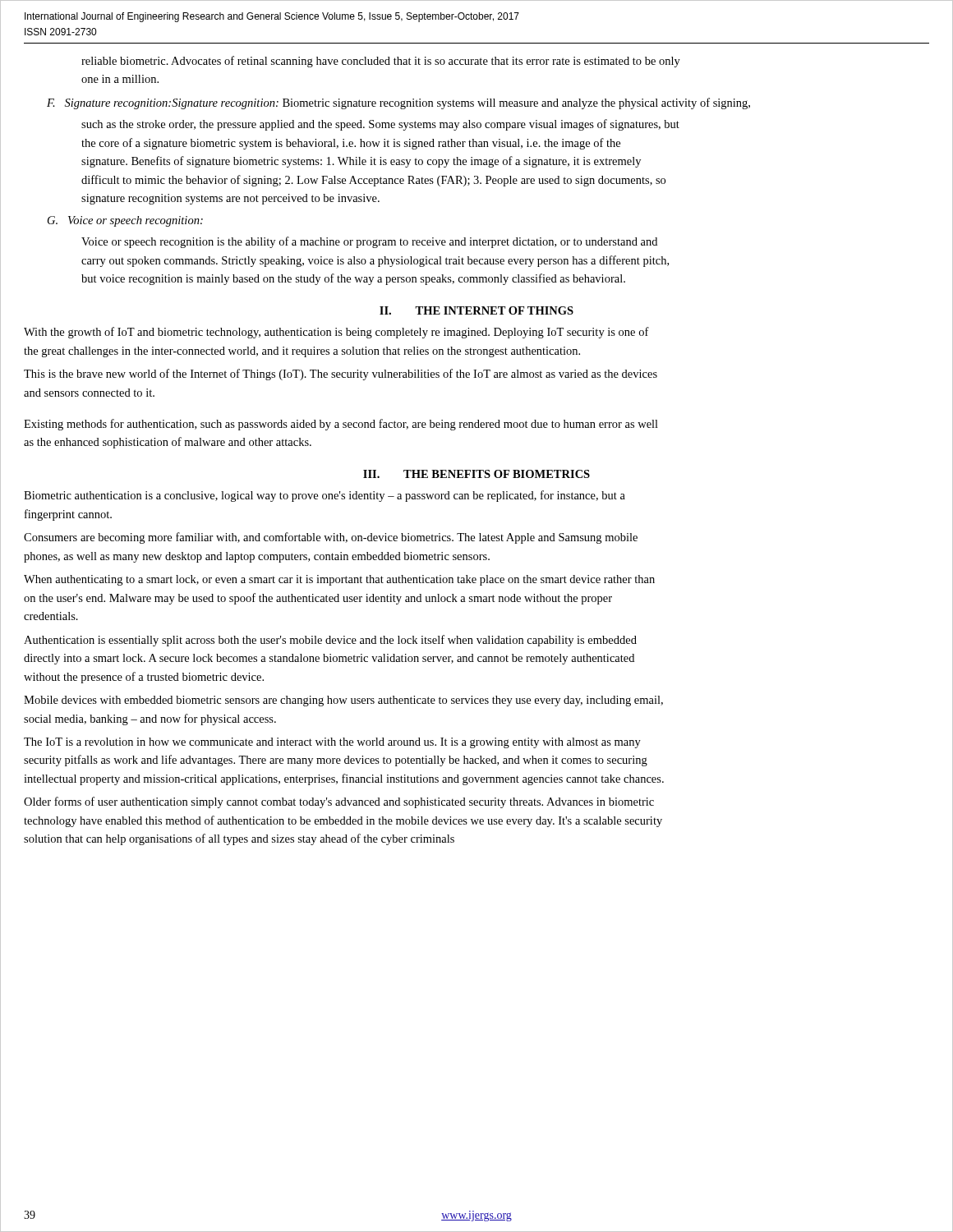
Task: Point to the text block starting "technology have enabled"
Action: (343, 820)
